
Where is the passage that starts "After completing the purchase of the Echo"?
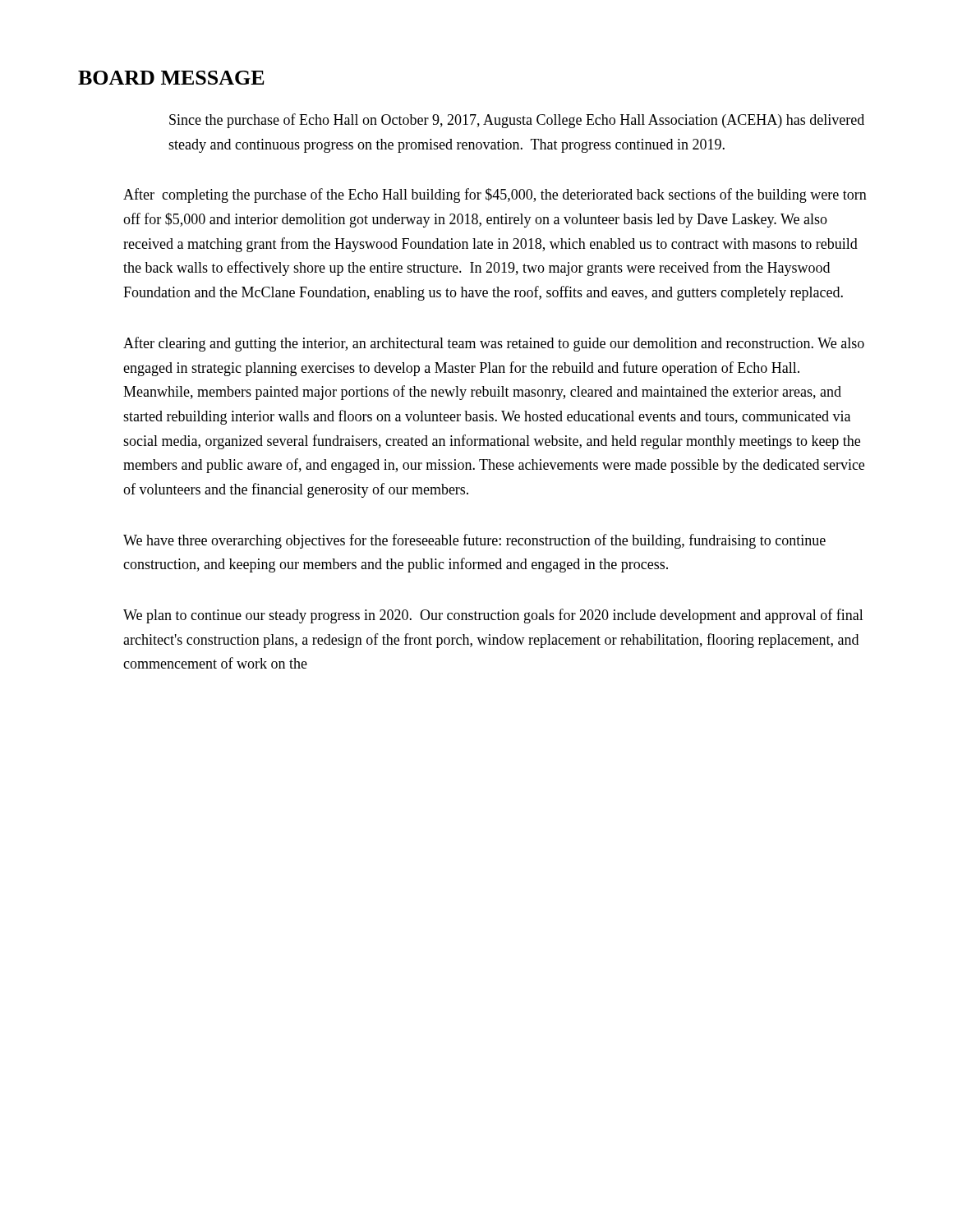474,244
